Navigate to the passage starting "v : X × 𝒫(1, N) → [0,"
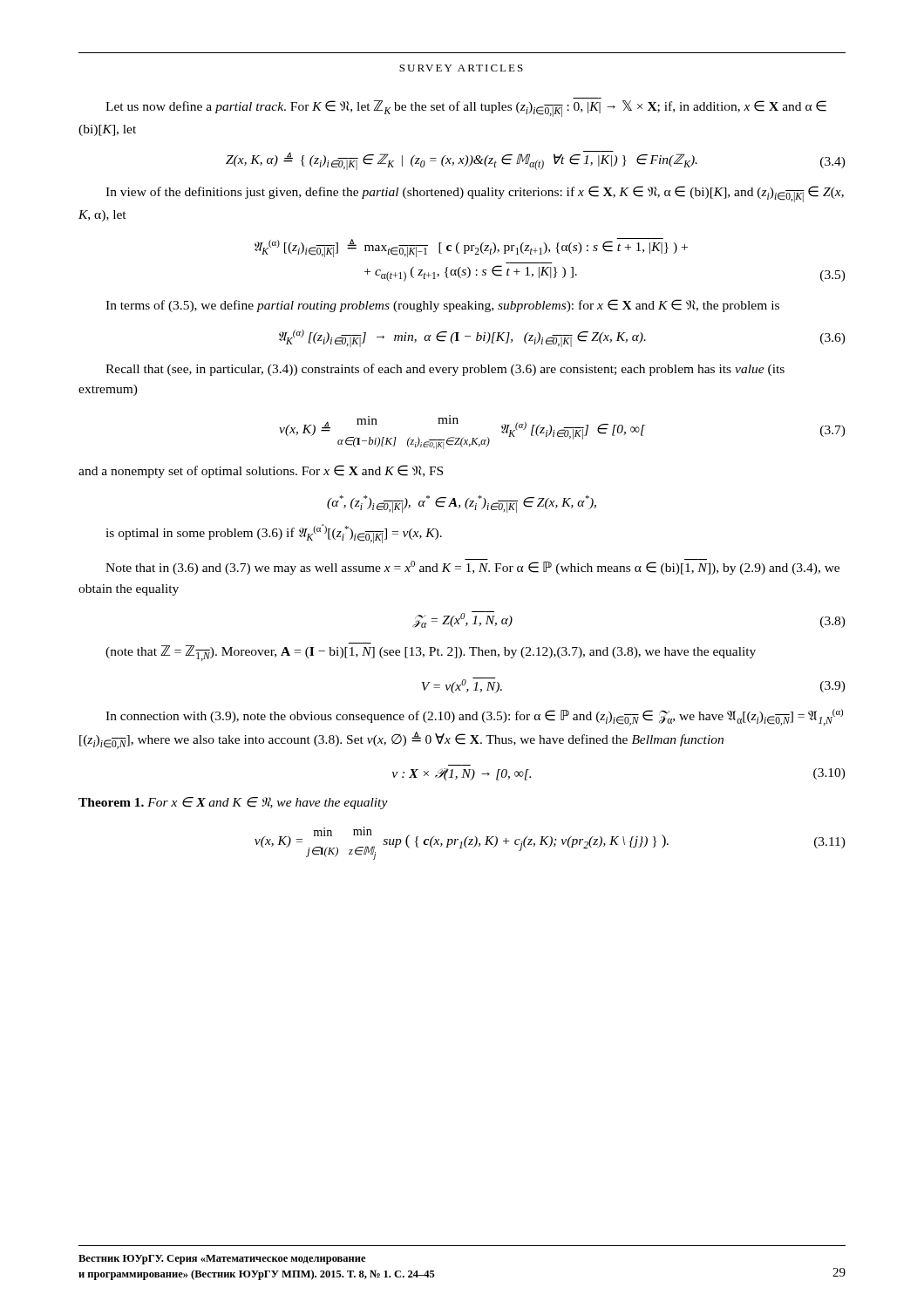Image resolution: width=924 pixels, height=1308 pixels. pyautogui.click(x=468, y=774)
